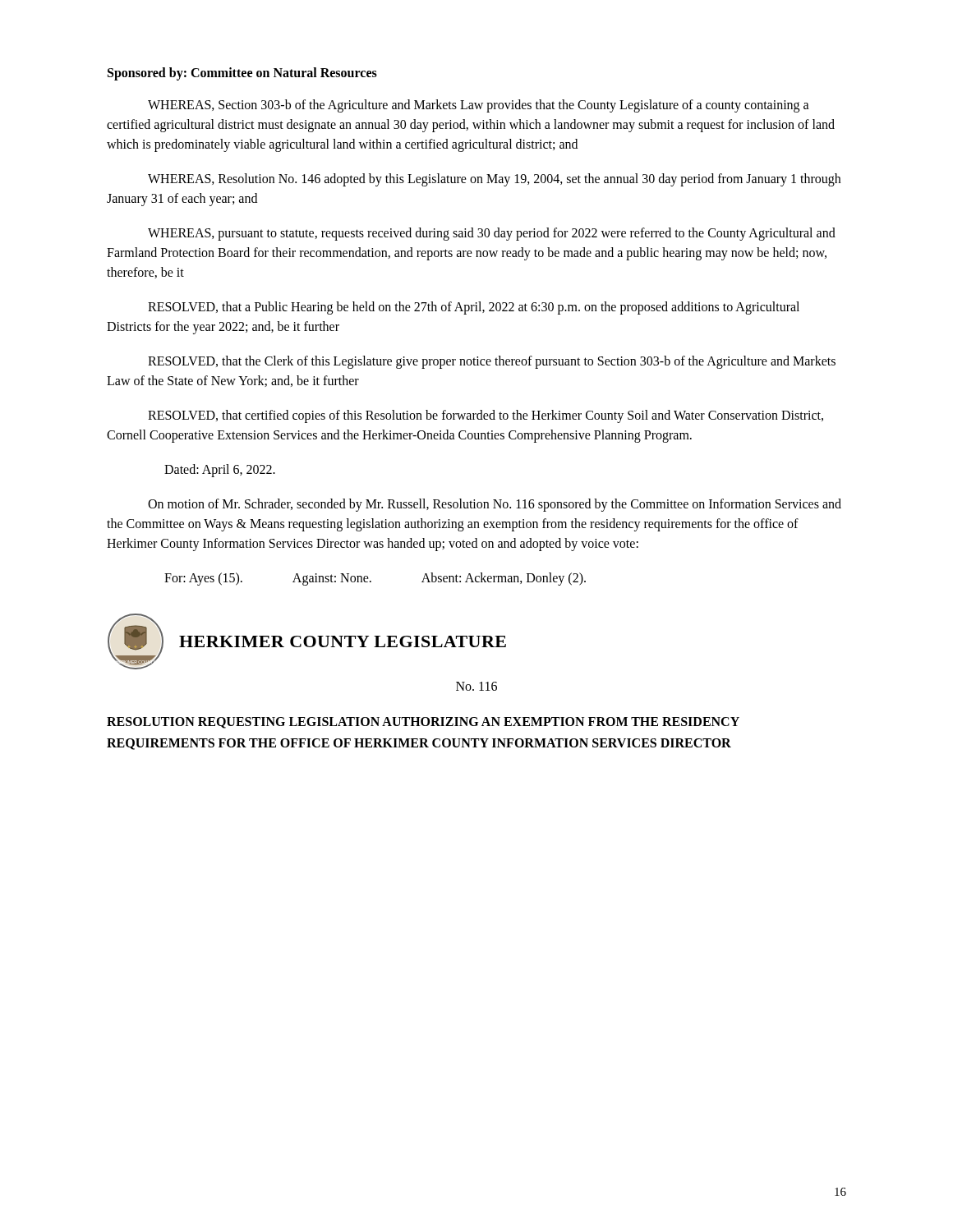
Task: Find the section header that says "Sponsored by: Committee on"
Action: [242, 73]
